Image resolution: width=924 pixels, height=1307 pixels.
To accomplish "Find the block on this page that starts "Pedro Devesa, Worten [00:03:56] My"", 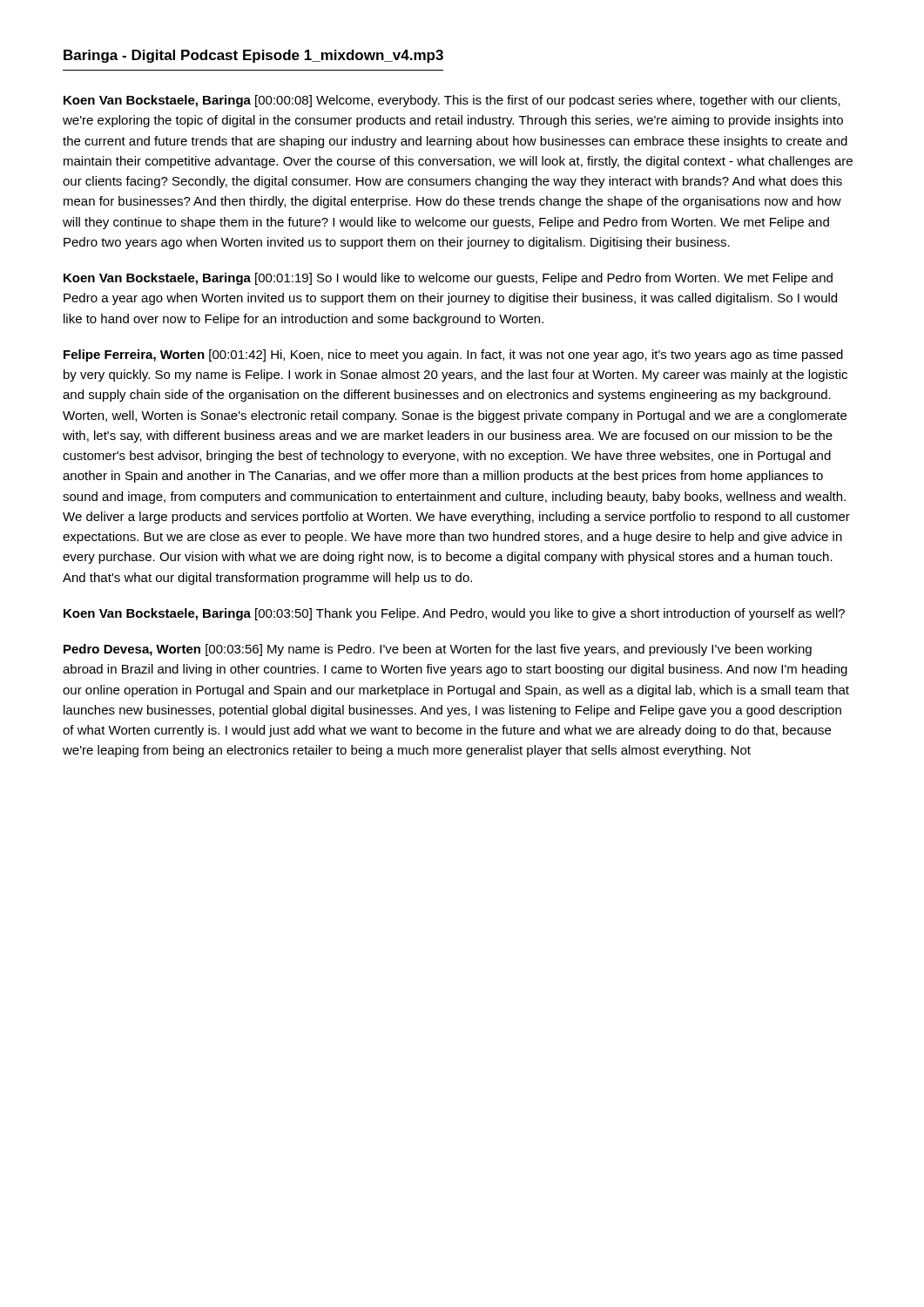I will point(456,699).
